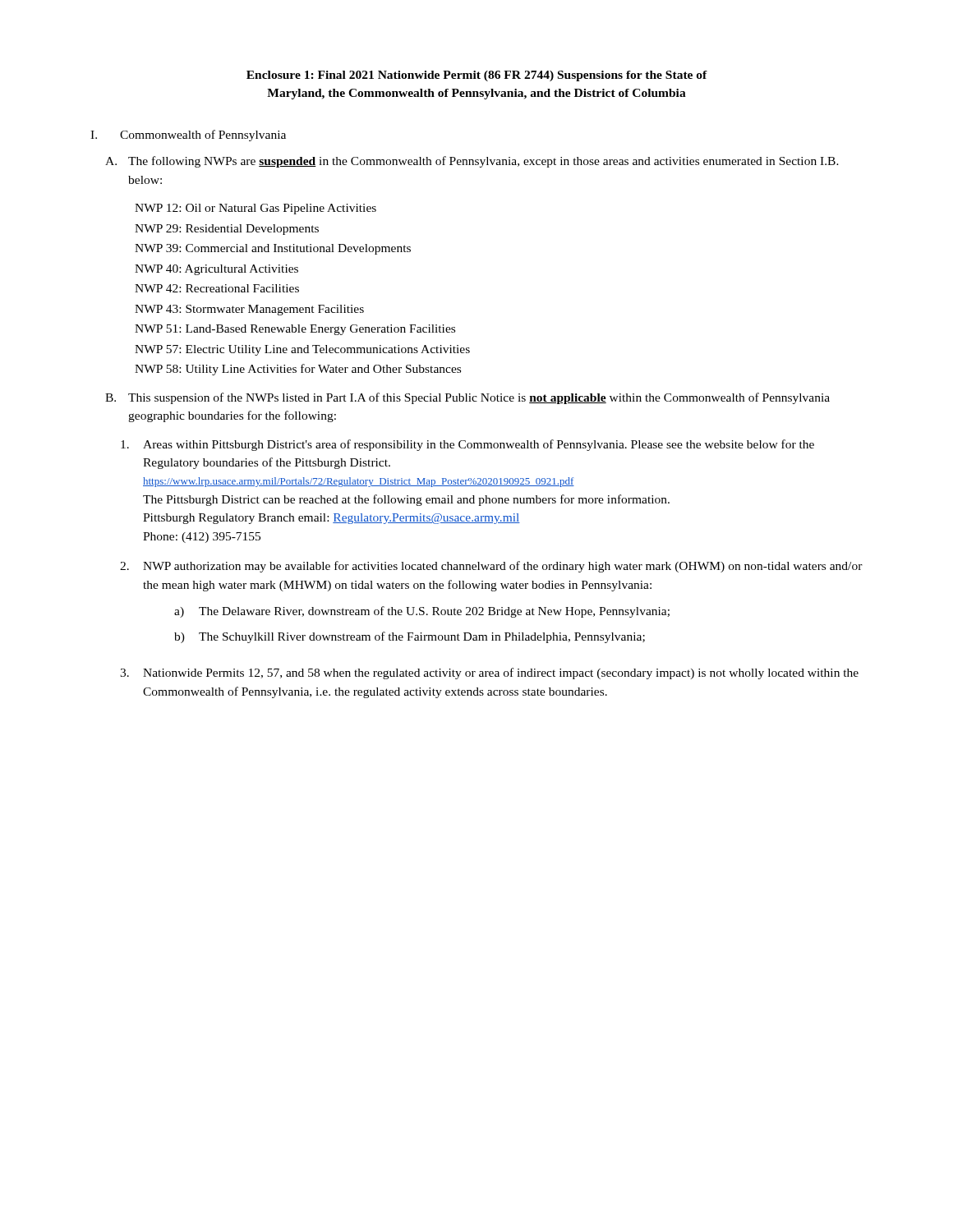
Task: Point to the block beginning "NWP 40: Agricultural"
Action: (217, 268)
